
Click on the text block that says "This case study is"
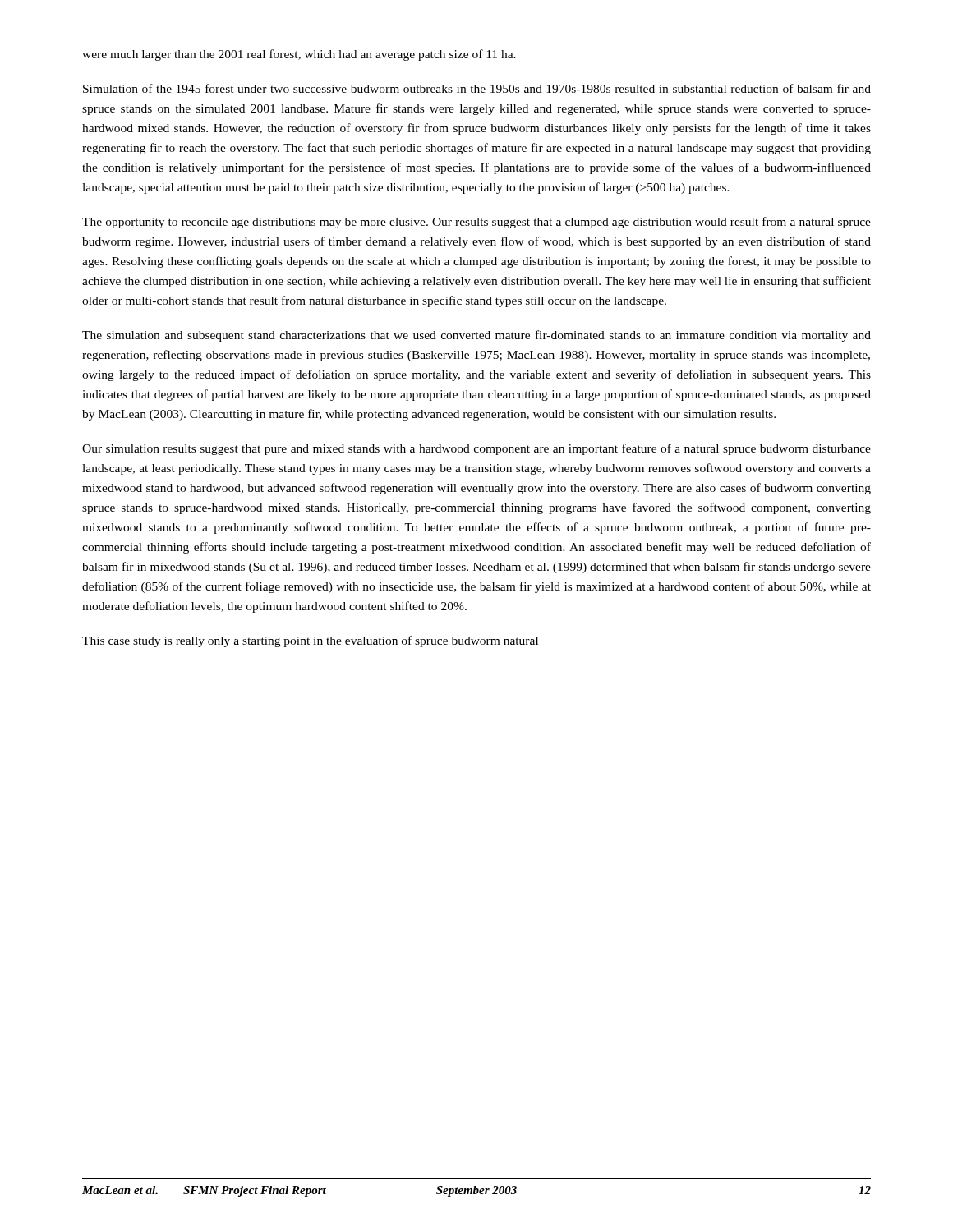point(310,641)
